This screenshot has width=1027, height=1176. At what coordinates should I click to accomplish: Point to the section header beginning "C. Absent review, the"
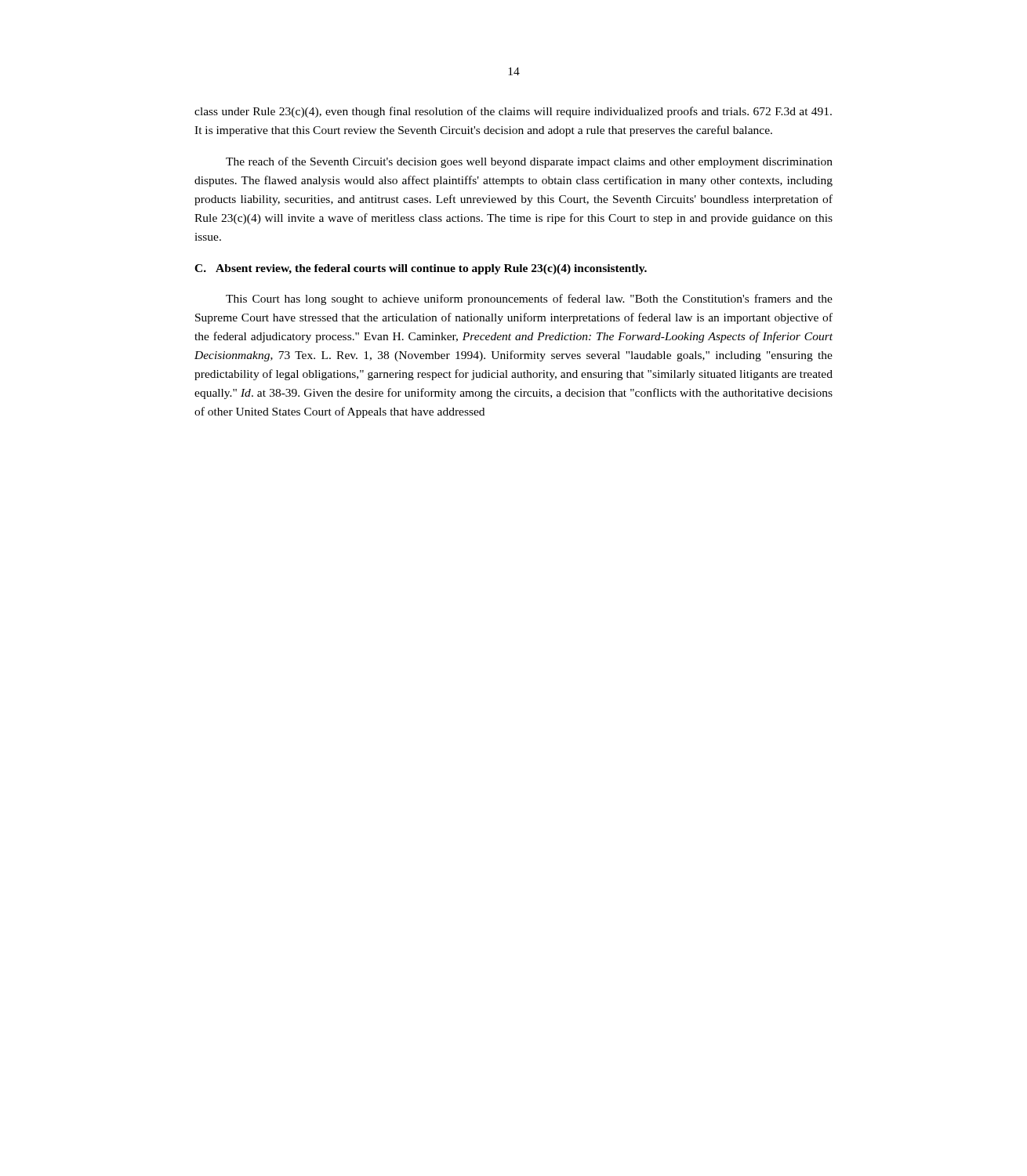421,268
